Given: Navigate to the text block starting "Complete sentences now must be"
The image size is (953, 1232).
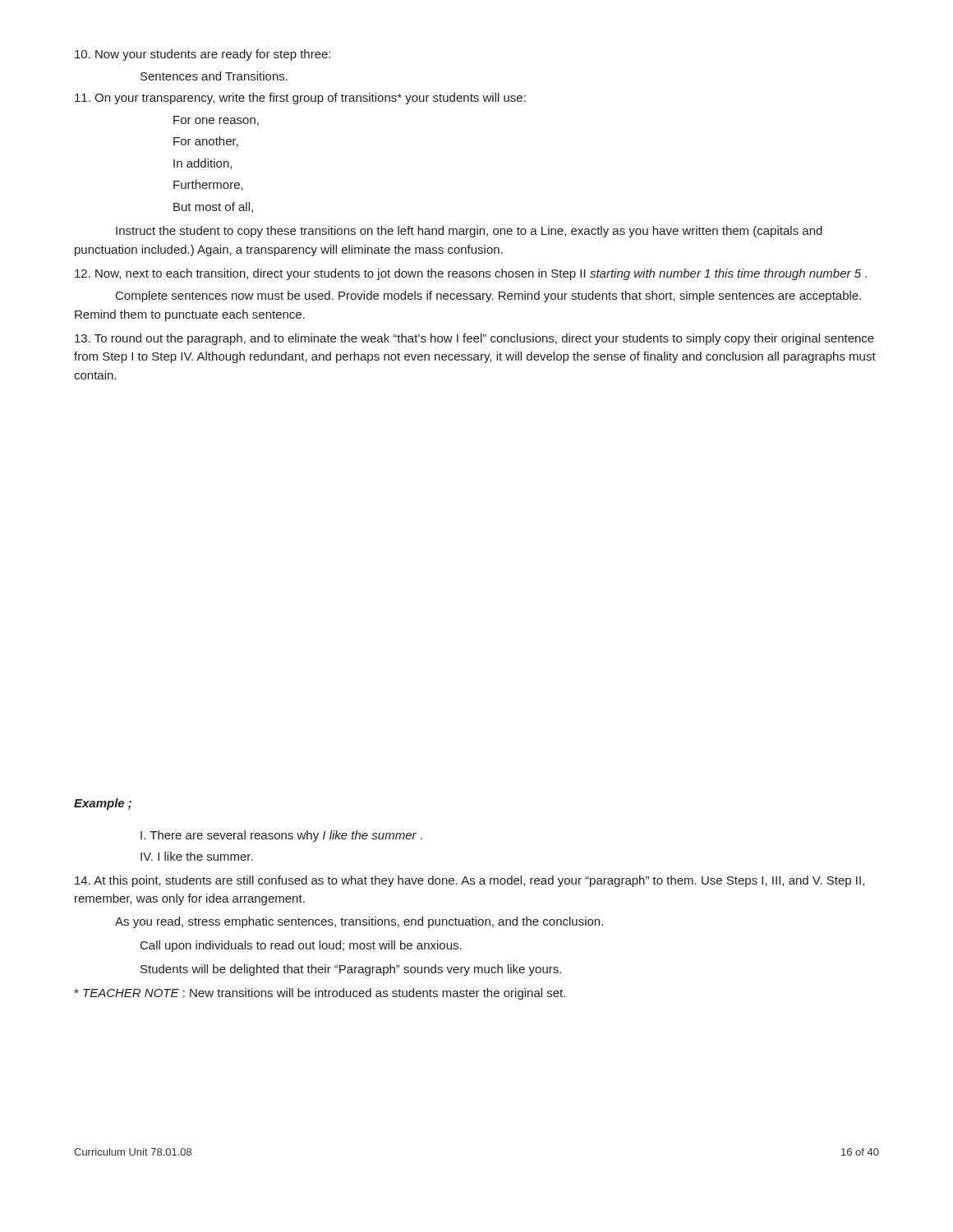Looking at the screenshot, I should tap(468, 305).
